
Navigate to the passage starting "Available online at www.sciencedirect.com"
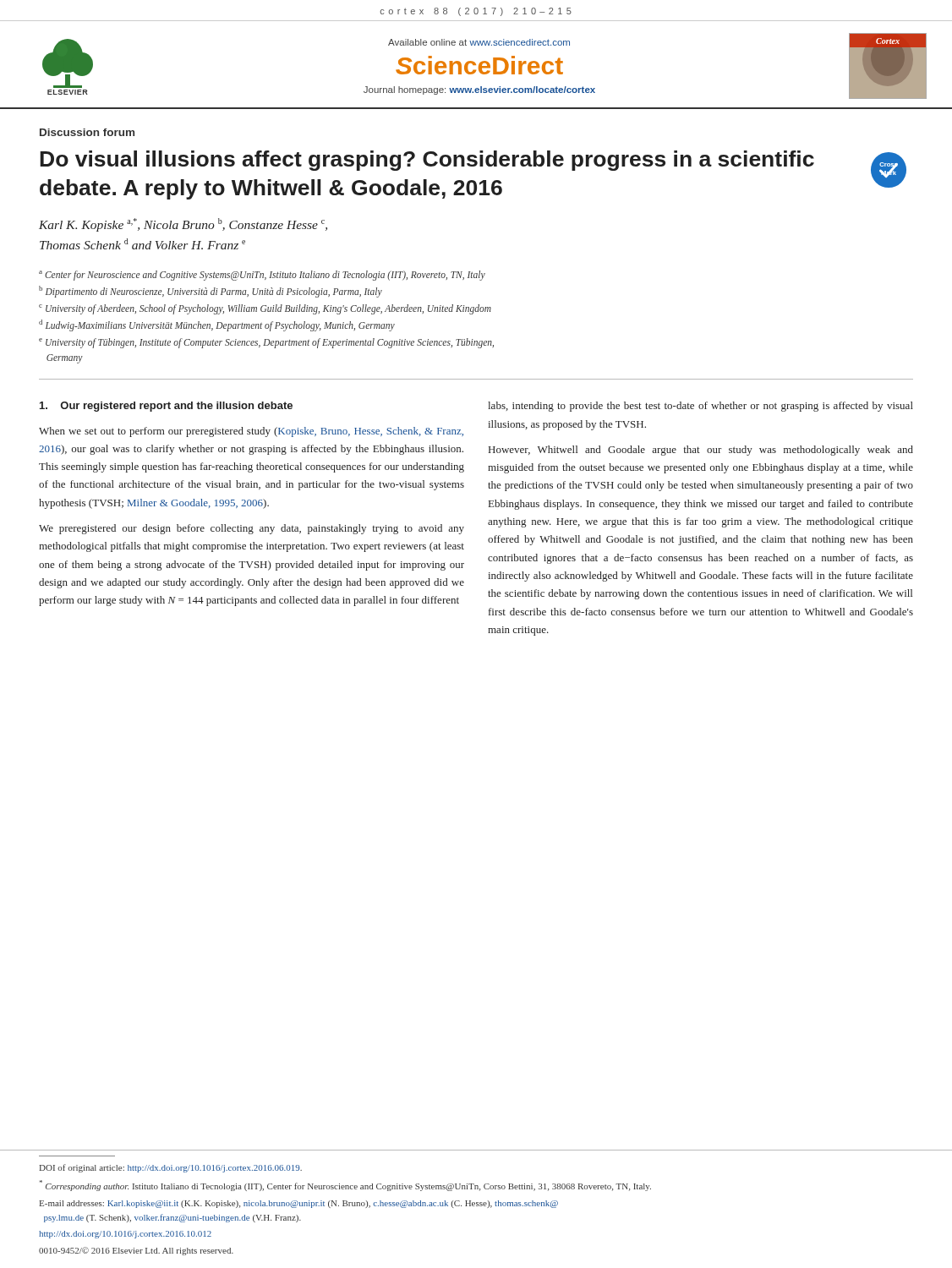(x=479, y=42)
